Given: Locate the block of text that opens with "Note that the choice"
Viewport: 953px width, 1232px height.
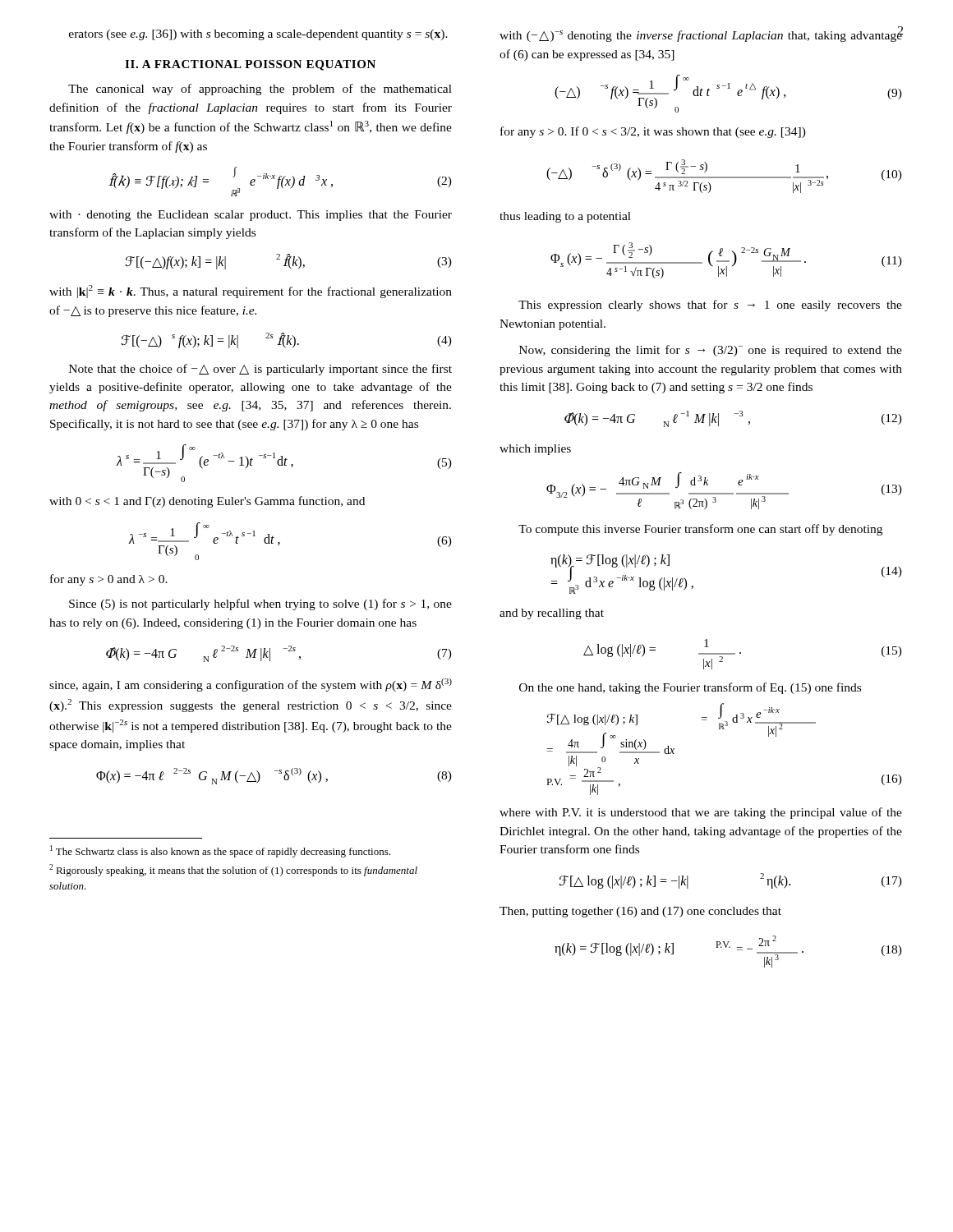Looking at the screenshot, I should [x=251, y=396].
